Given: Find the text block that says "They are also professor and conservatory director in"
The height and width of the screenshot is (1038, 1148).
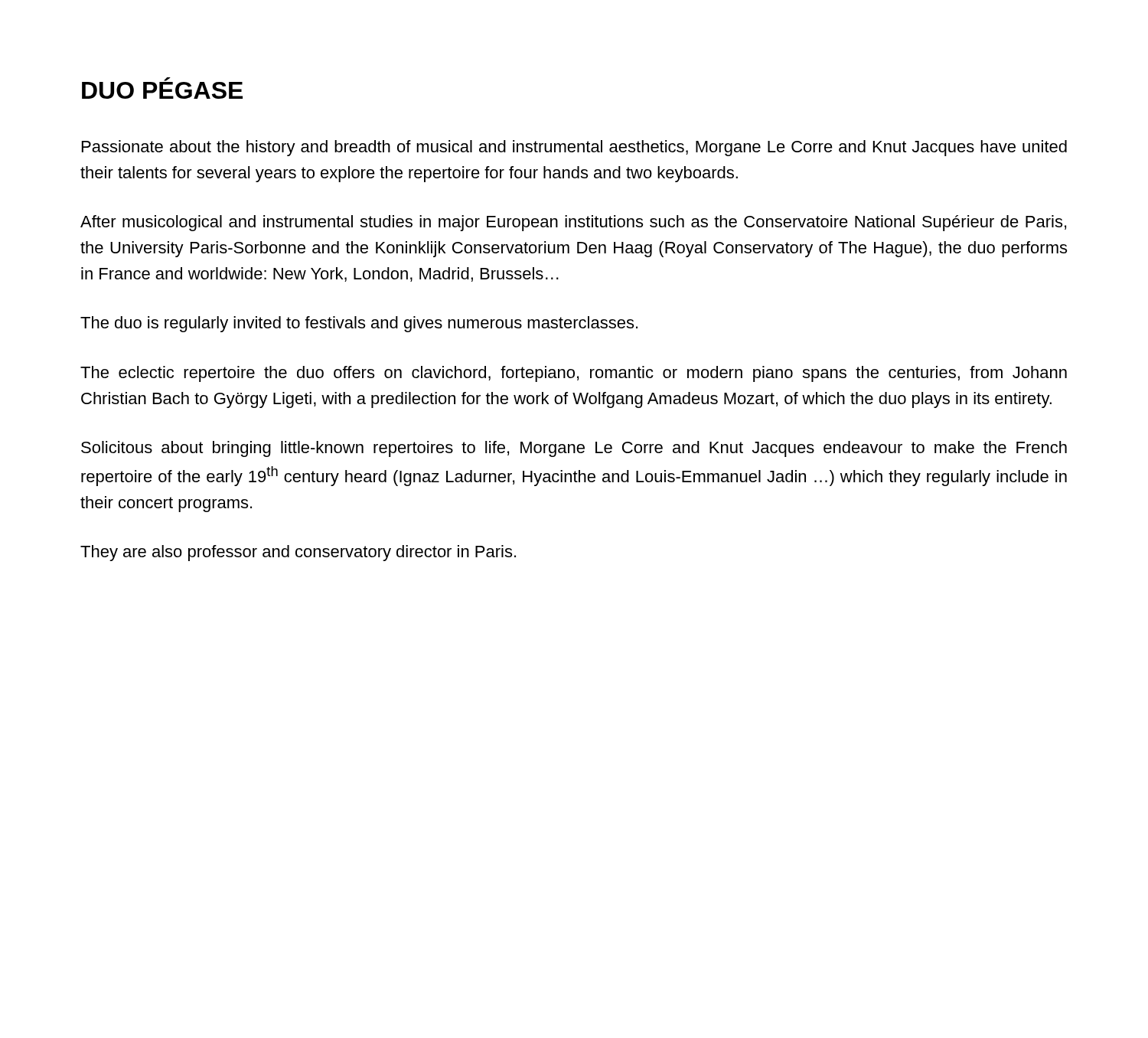Looking at the screenshot, I should click(299, 552).
